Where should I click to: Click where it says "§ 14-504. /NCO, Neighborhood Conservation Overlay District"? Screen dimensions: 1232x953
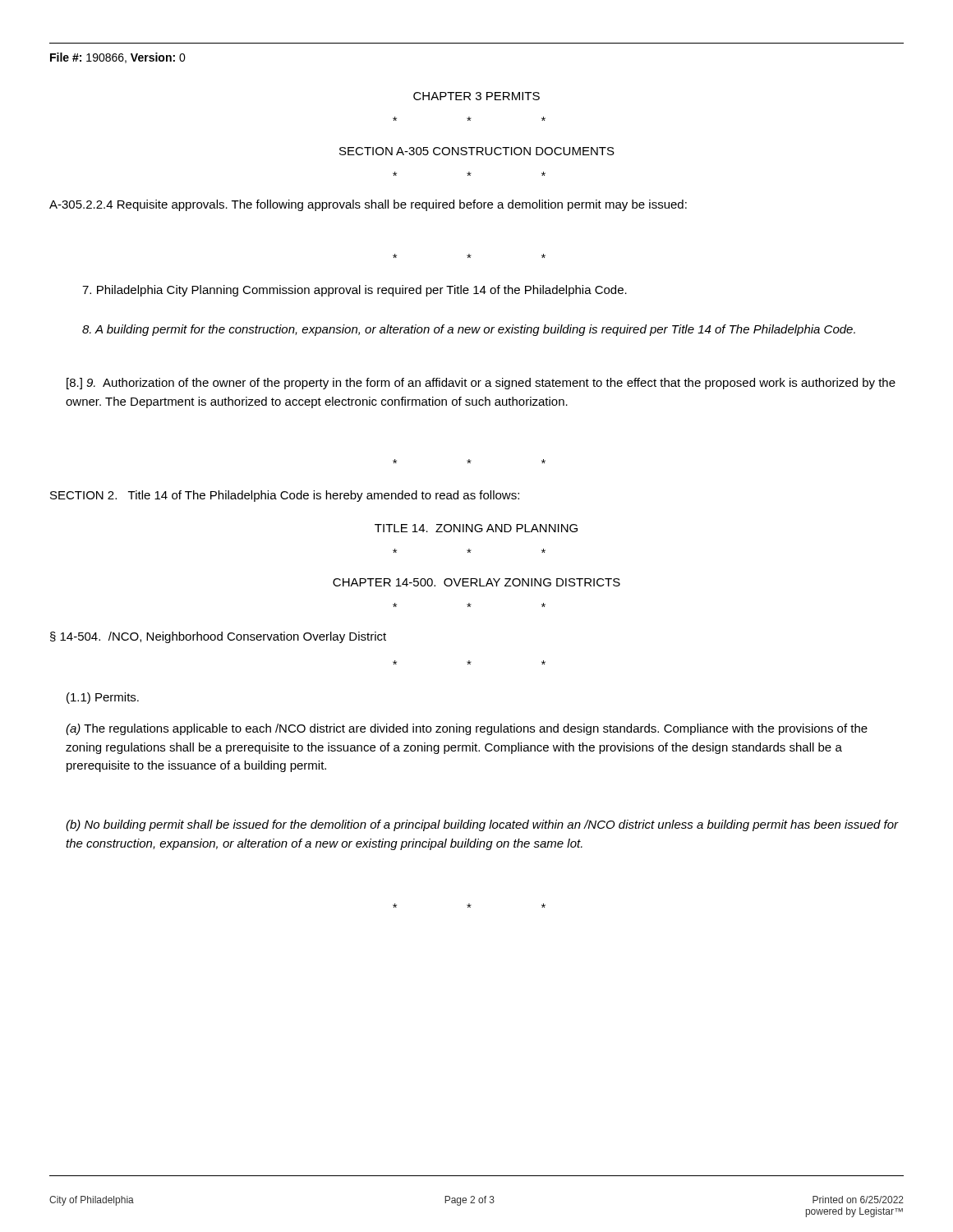pos(218,636)
